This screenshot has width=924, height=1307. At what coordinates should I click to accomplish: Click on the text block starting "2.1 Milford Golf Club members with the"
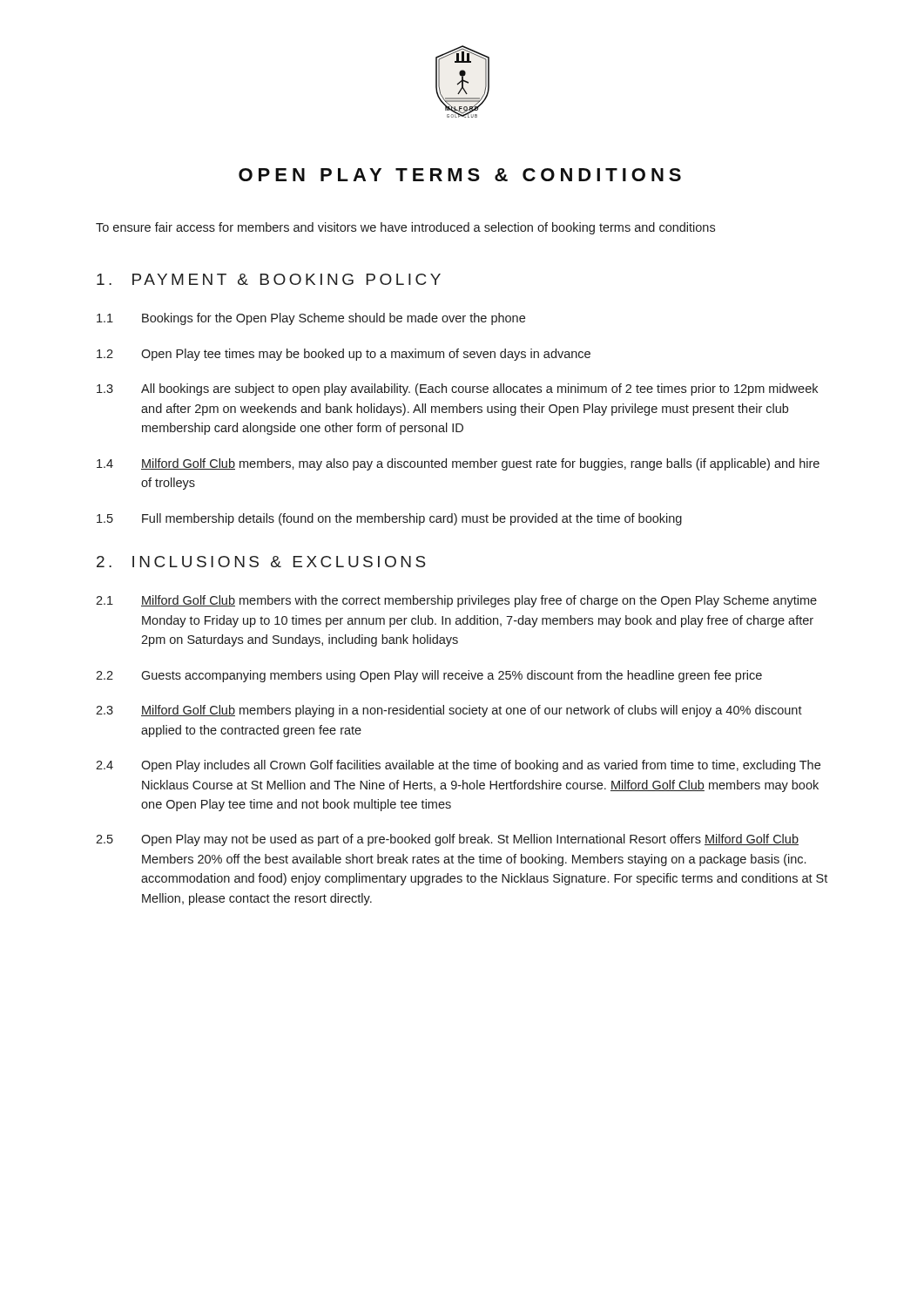click(462, 620)
